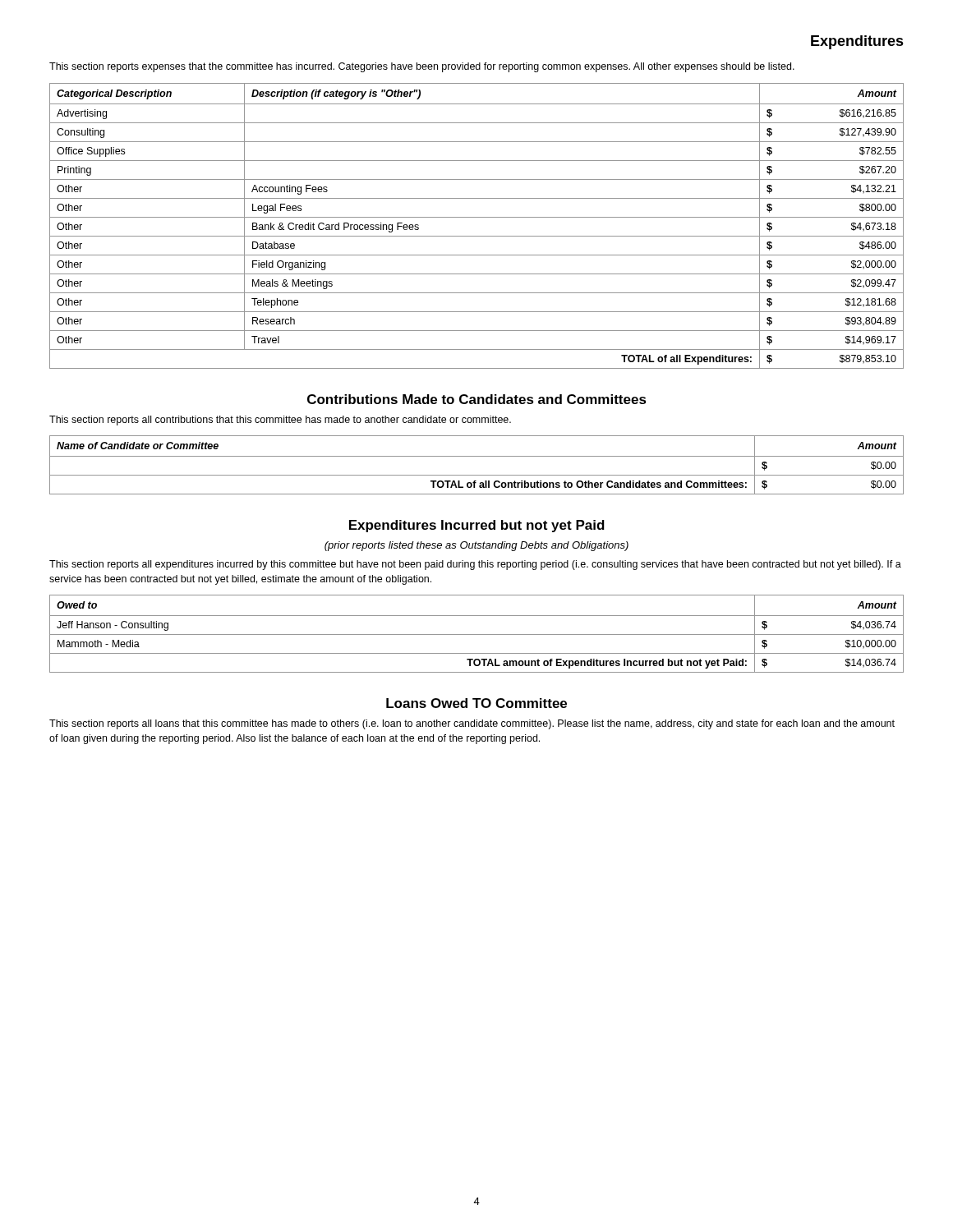Select the title that says "Expenditures Incurred but not yet Paid"
Image resolution: width=953 pixels, height=1232 pixels.
tap(476, 525)
